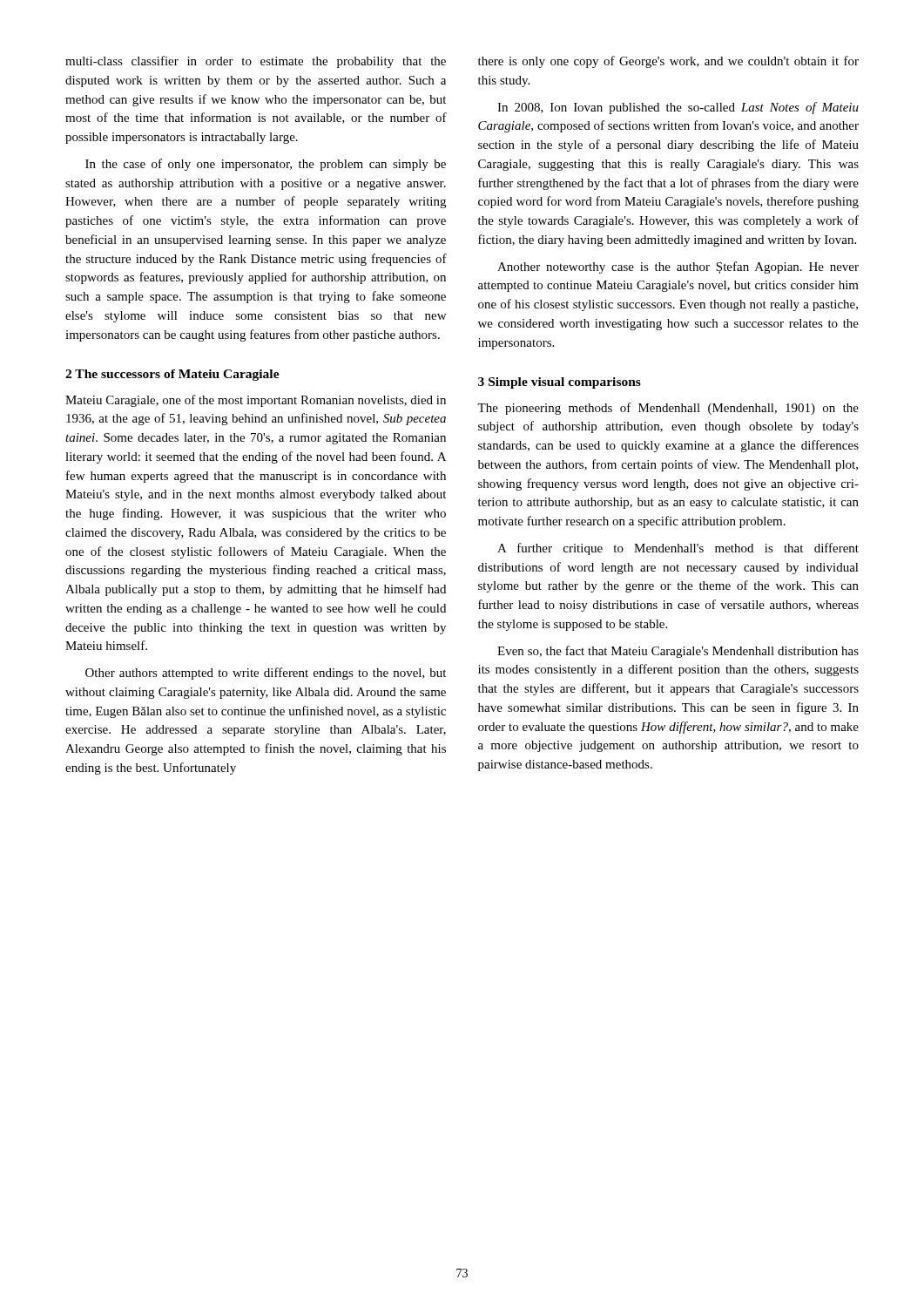Point to the text starting "The pioneering methods"
This screenshot has height=1307, width=924.
tap(668, 587)
